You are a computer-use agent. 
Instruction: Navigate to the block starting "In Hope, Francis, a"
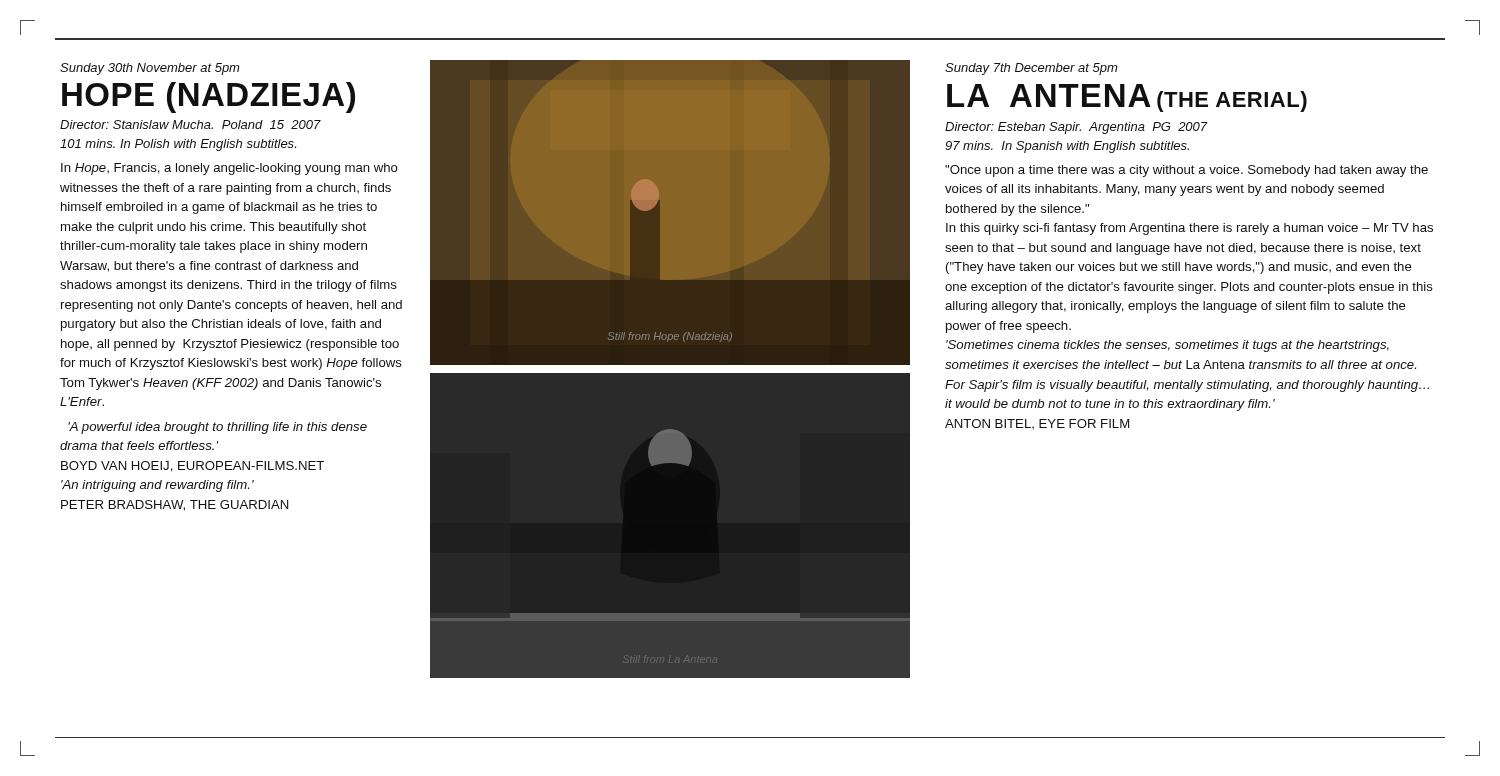[x=231, y=285]
